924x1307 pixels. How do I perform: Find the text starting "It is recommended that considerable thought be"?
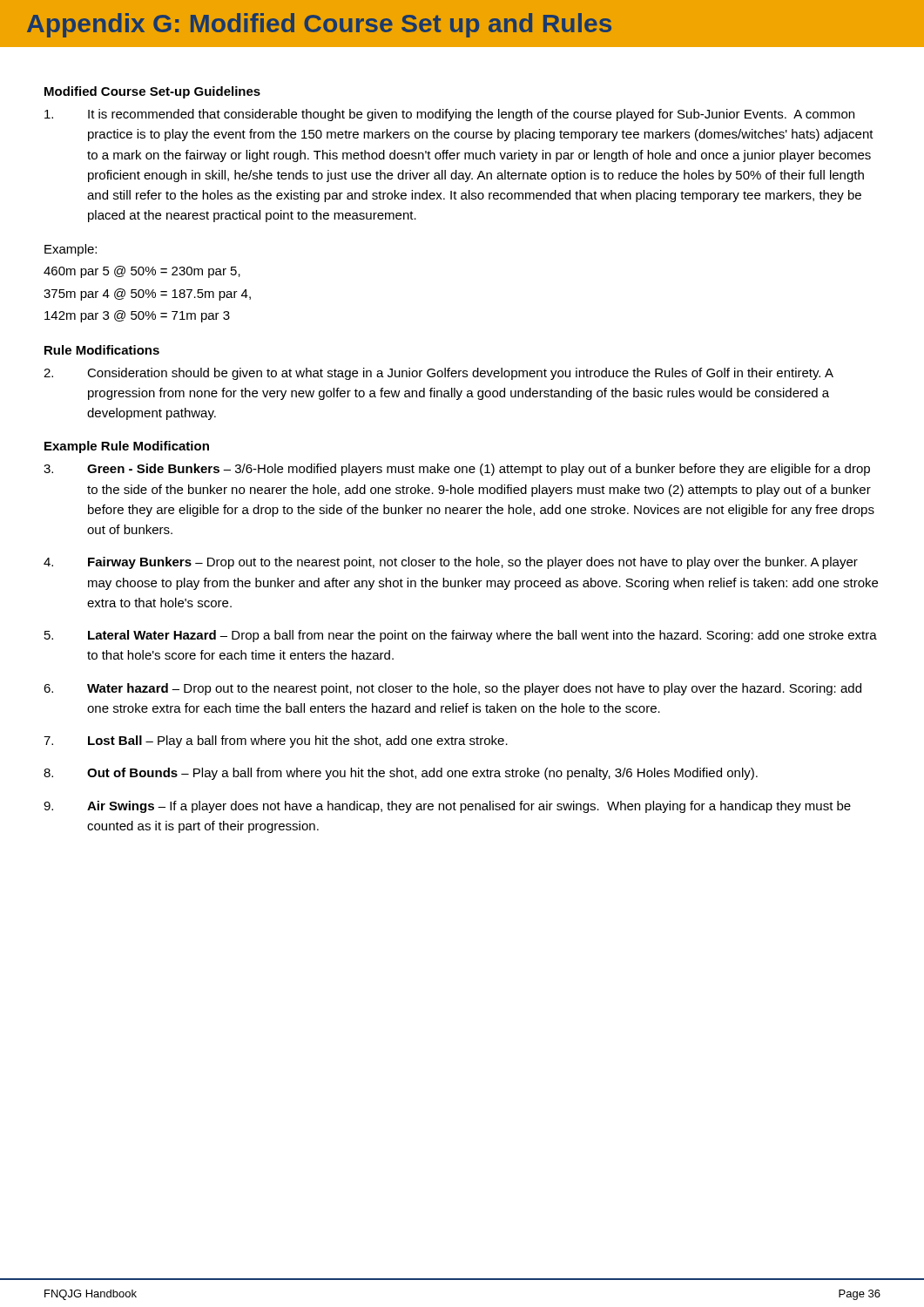[462, 164]
